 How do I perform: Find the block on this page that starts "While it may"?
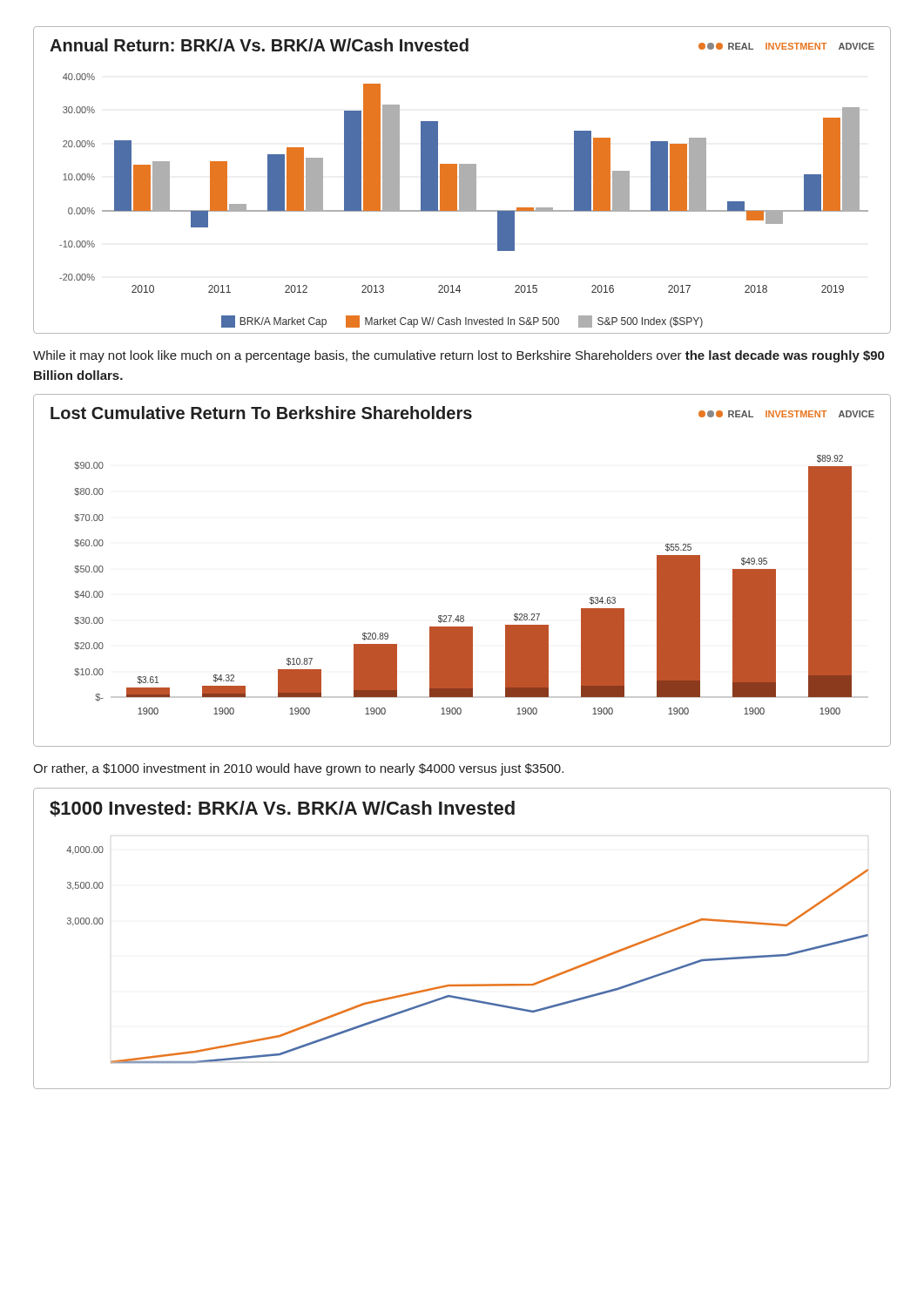coord(459,365)
